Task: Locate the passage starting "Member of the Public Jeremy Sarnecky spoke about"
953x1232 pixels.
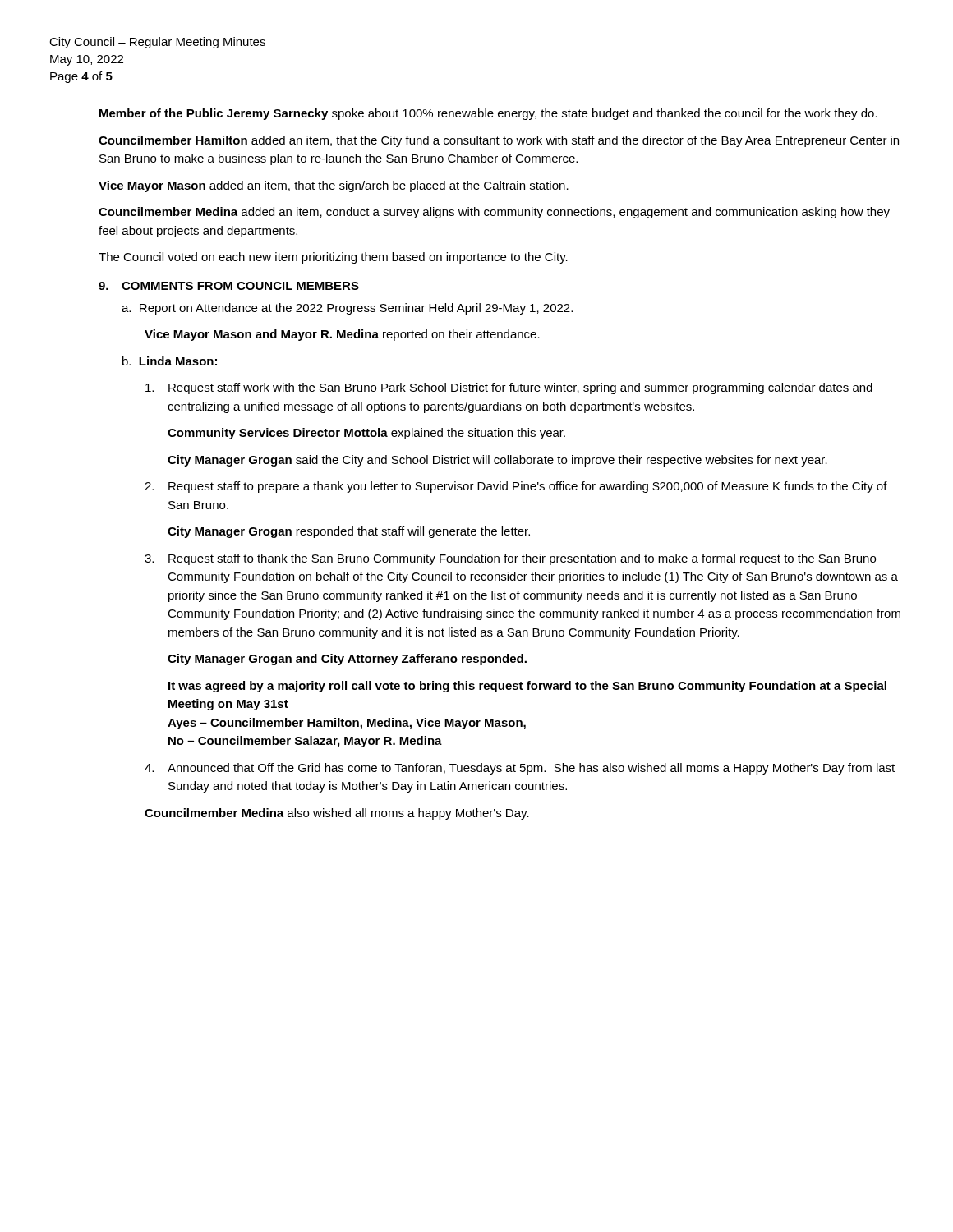Action: click(x=488, y=113)
